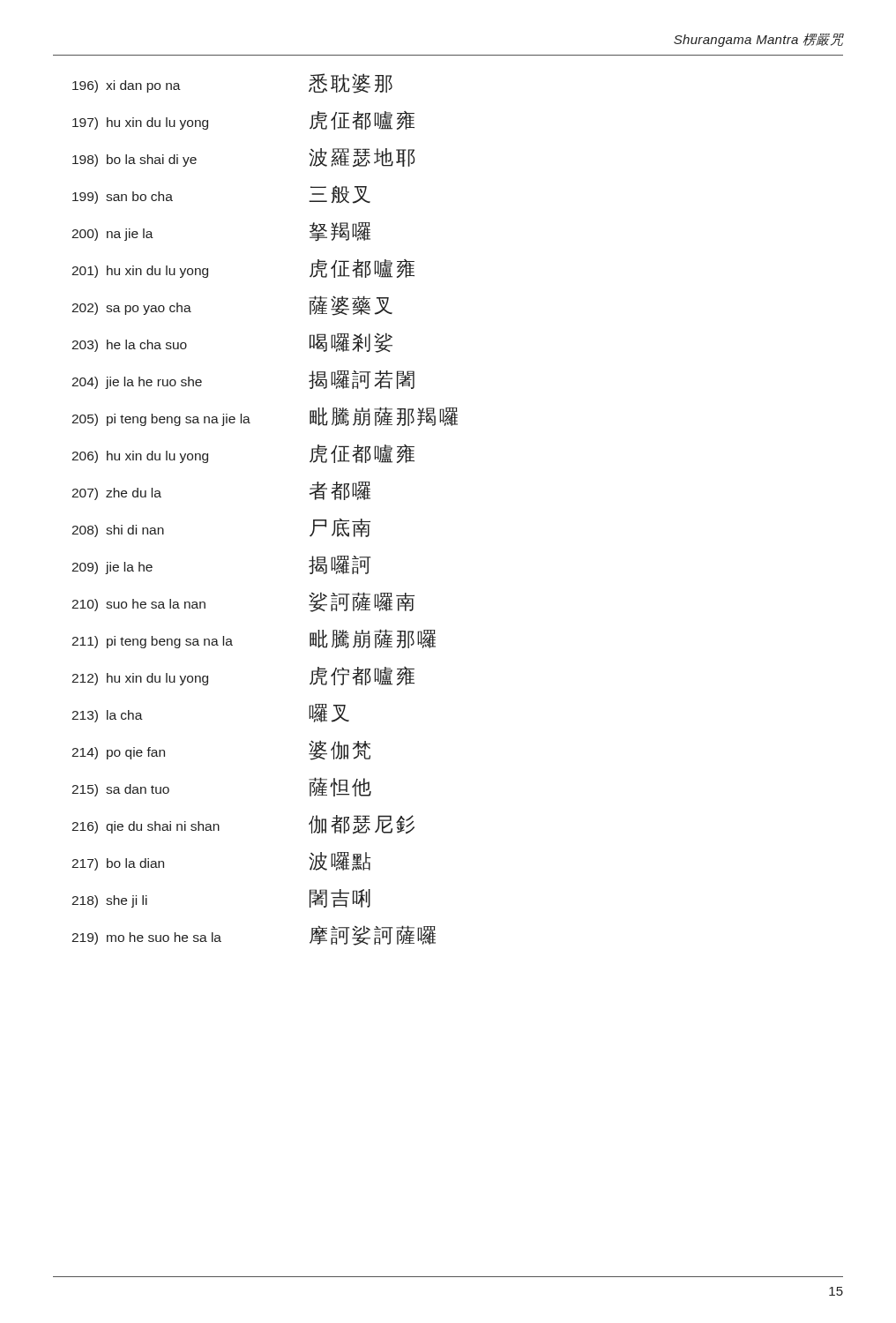
Task: Click on the list item that says "218) she ji li 闍吉唎"
Action: click(117, 898)
